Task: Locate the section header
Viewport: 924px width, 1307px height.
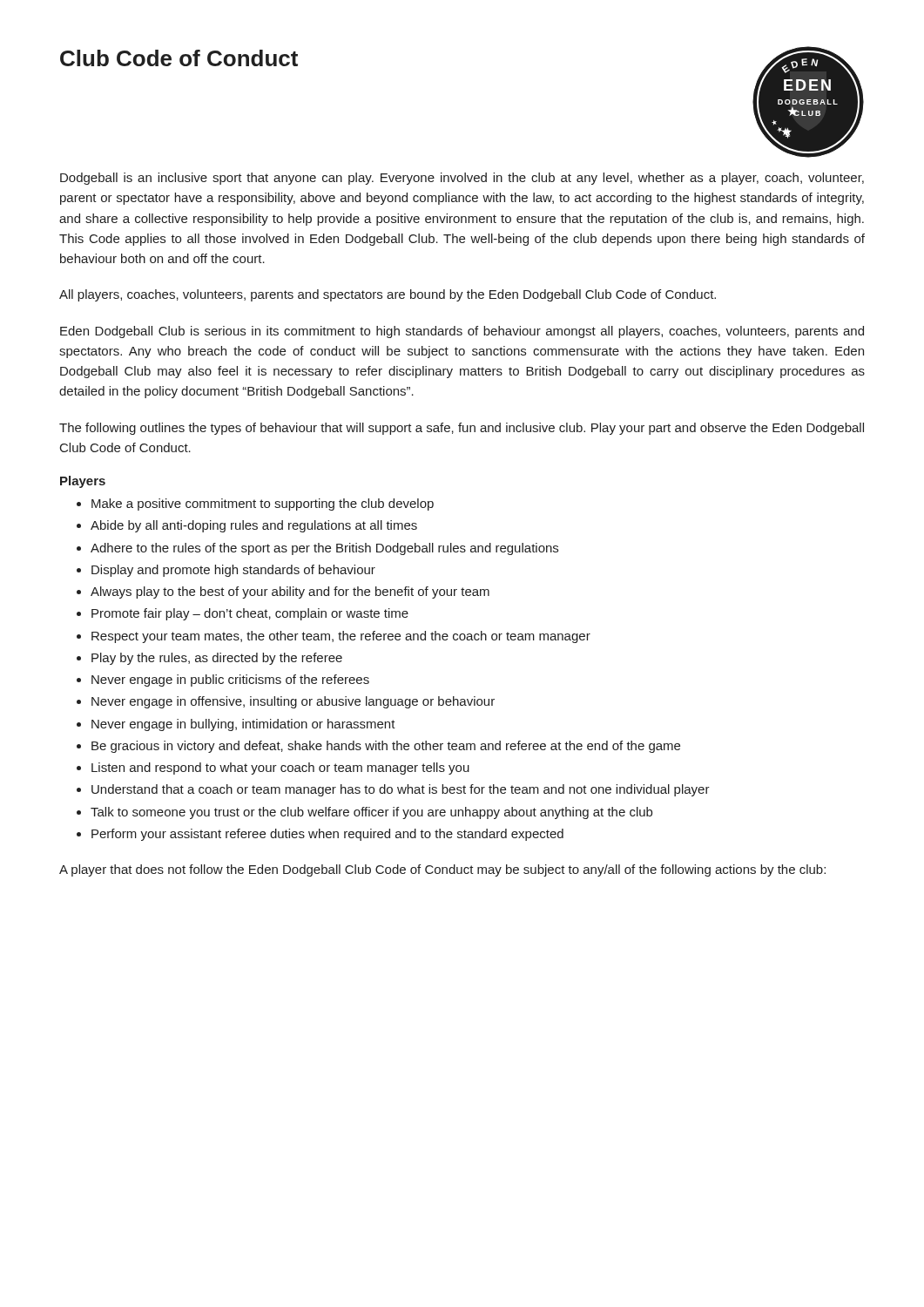Action: [82, 481]
